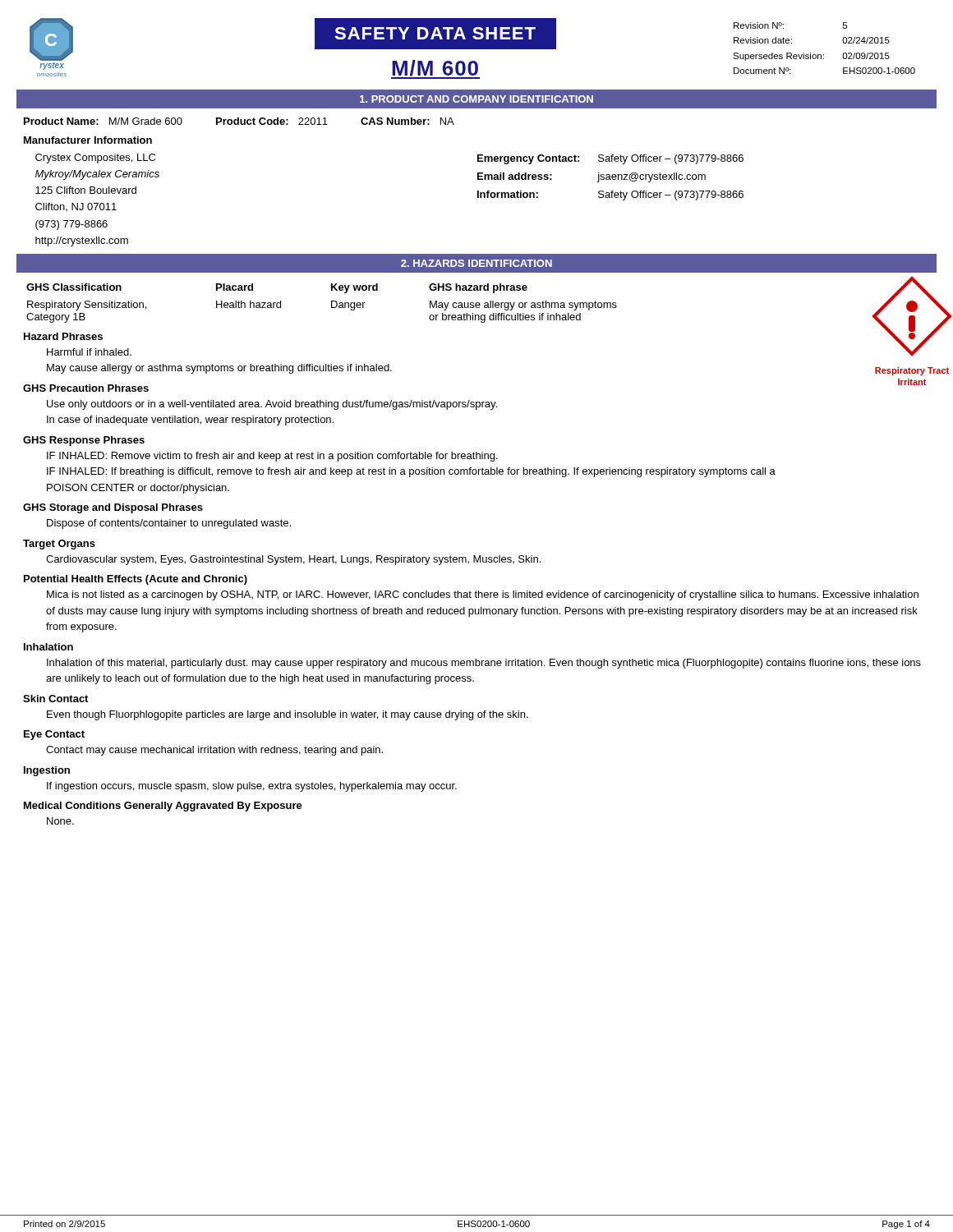The height and width of the screenshot is (1232, 953).
Task: Where is the passage that starts "Even though Fluorphlogopite particles"?
Action: pyautogui.click(x=287, y=714)
